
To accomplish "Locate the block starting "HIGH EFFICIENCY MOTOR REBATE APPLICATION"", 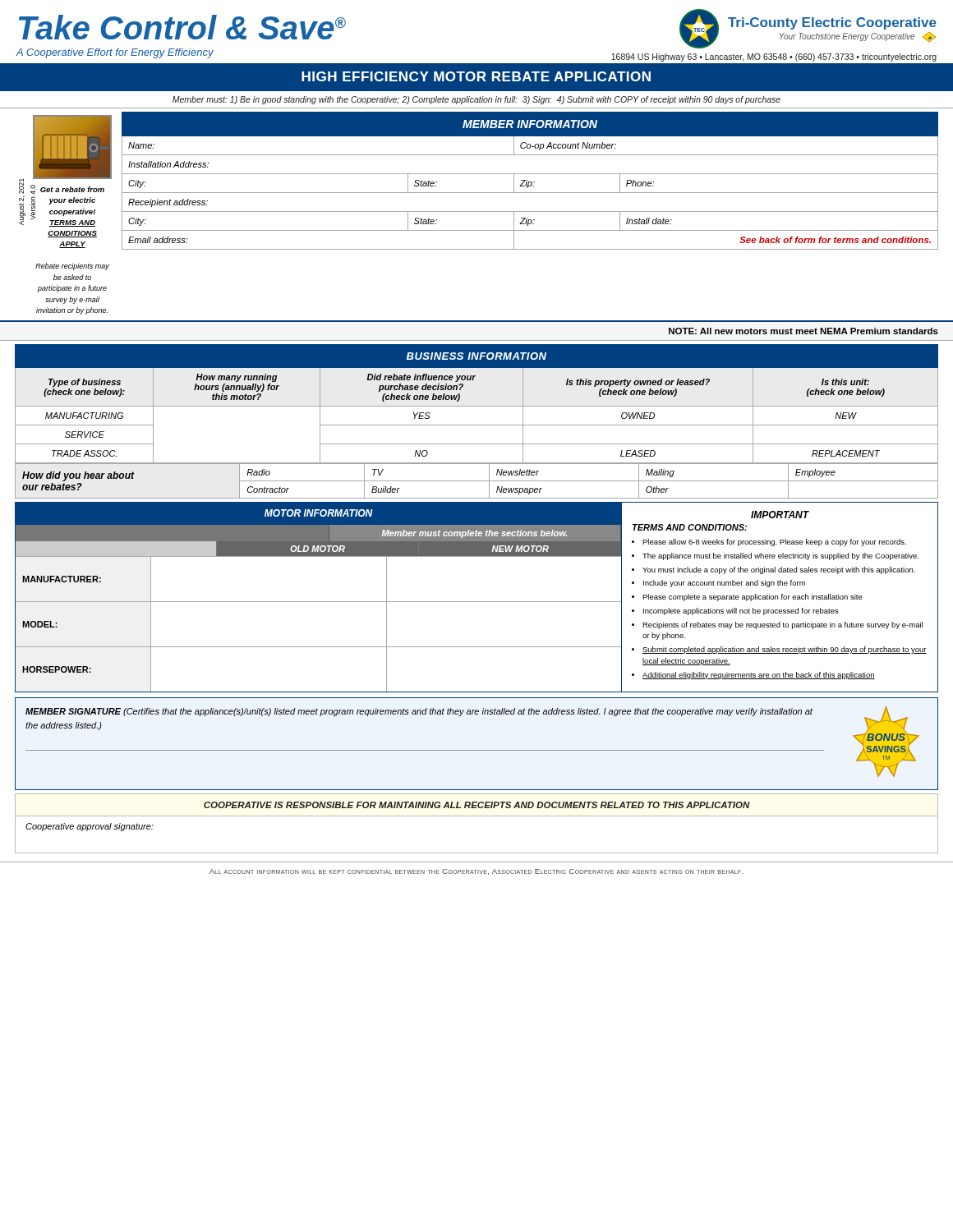I will pyautogui.click(x=476, y=77).
